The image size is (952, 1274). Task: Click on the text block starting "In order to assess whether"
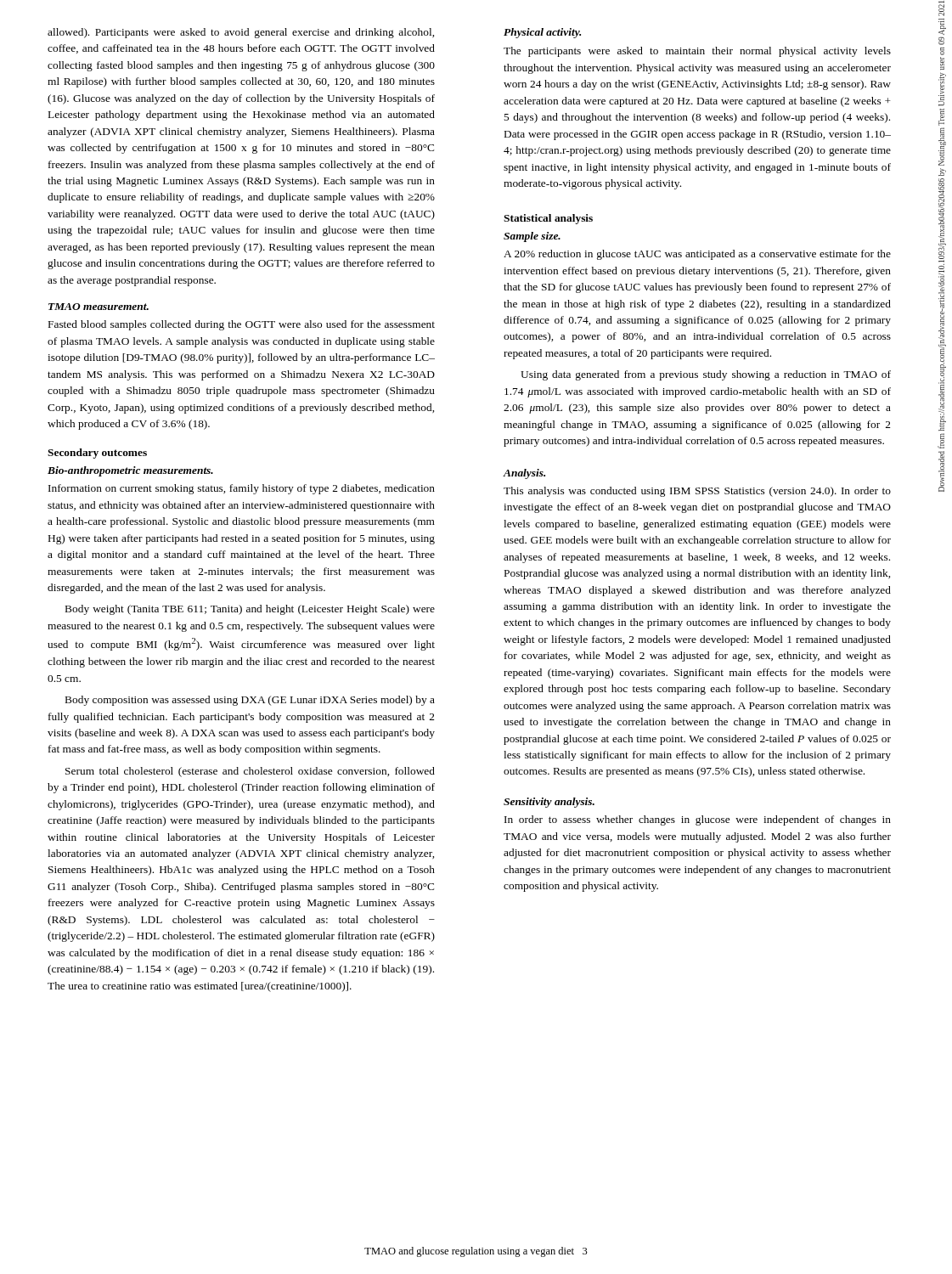pyautogui.click(x=697, y=853)
